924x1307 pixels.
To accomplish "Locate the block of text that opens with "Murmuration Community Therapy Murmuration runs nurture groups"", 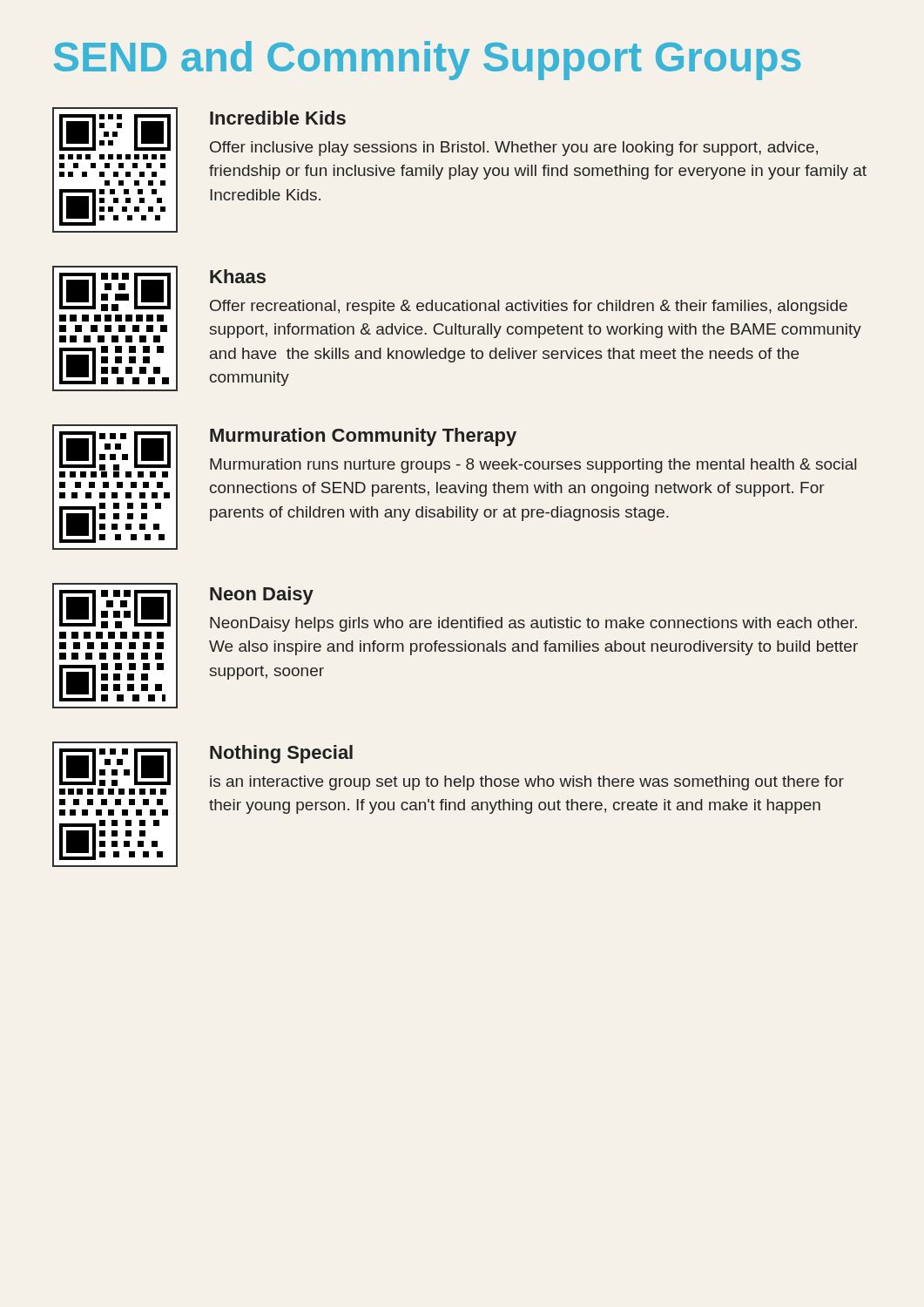I will [x=462, y=487].
